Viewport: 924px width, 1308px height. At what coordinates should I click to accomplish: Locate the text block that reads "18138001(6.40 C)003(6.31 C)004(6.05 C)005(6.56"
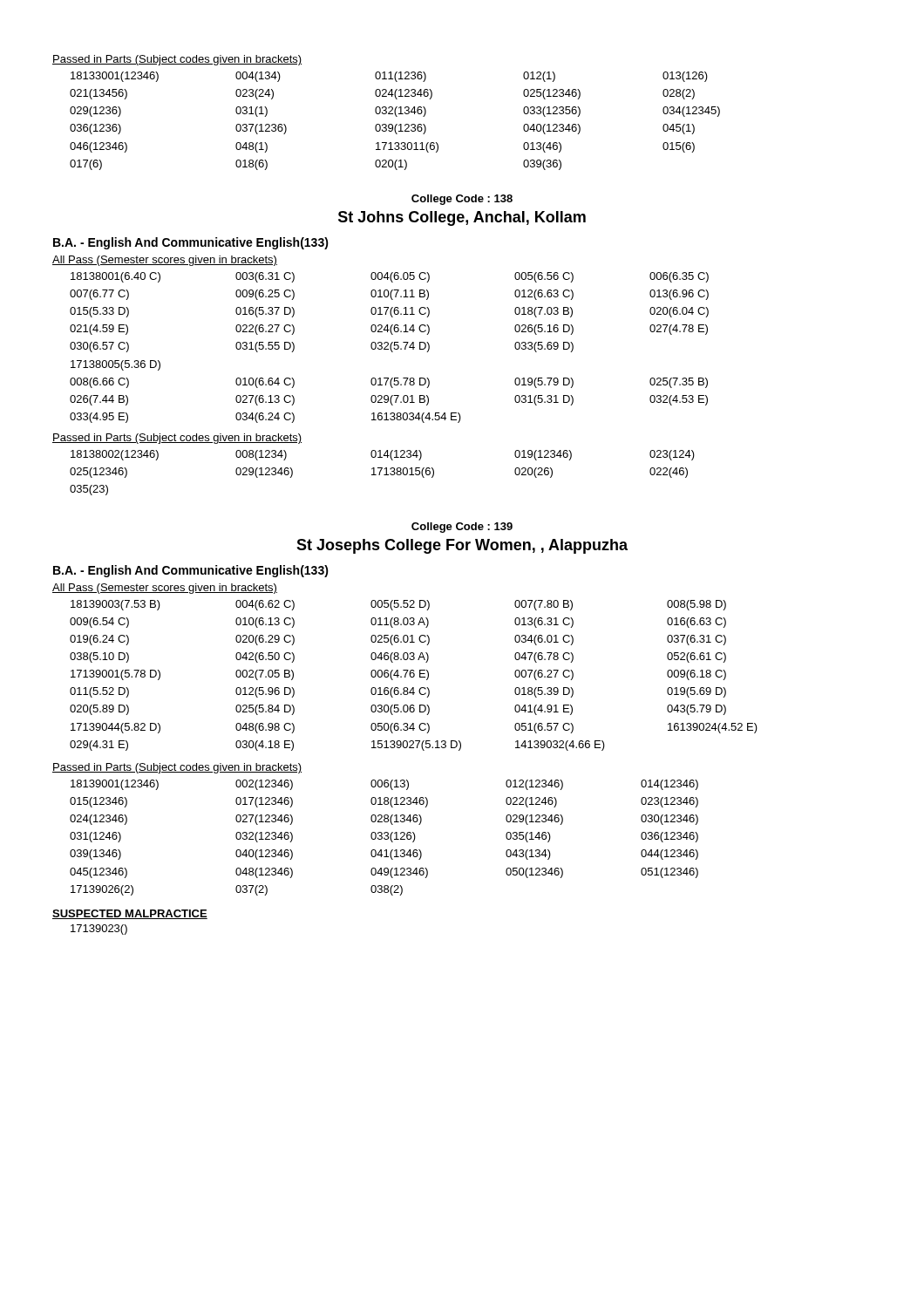point(390,277)
